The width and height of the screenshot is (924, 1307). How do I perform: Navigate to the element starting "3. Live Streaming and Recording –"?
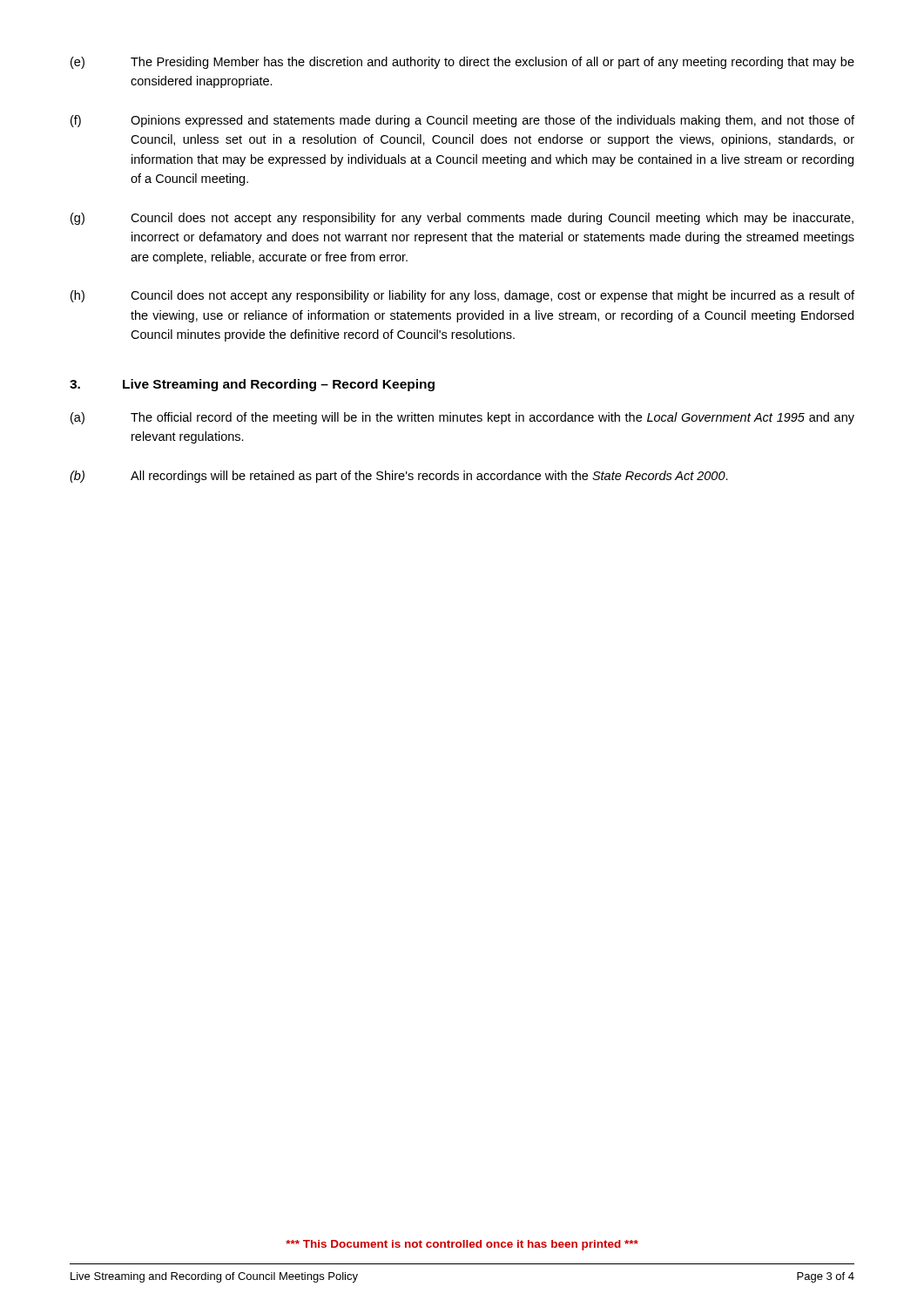(253, 384)
